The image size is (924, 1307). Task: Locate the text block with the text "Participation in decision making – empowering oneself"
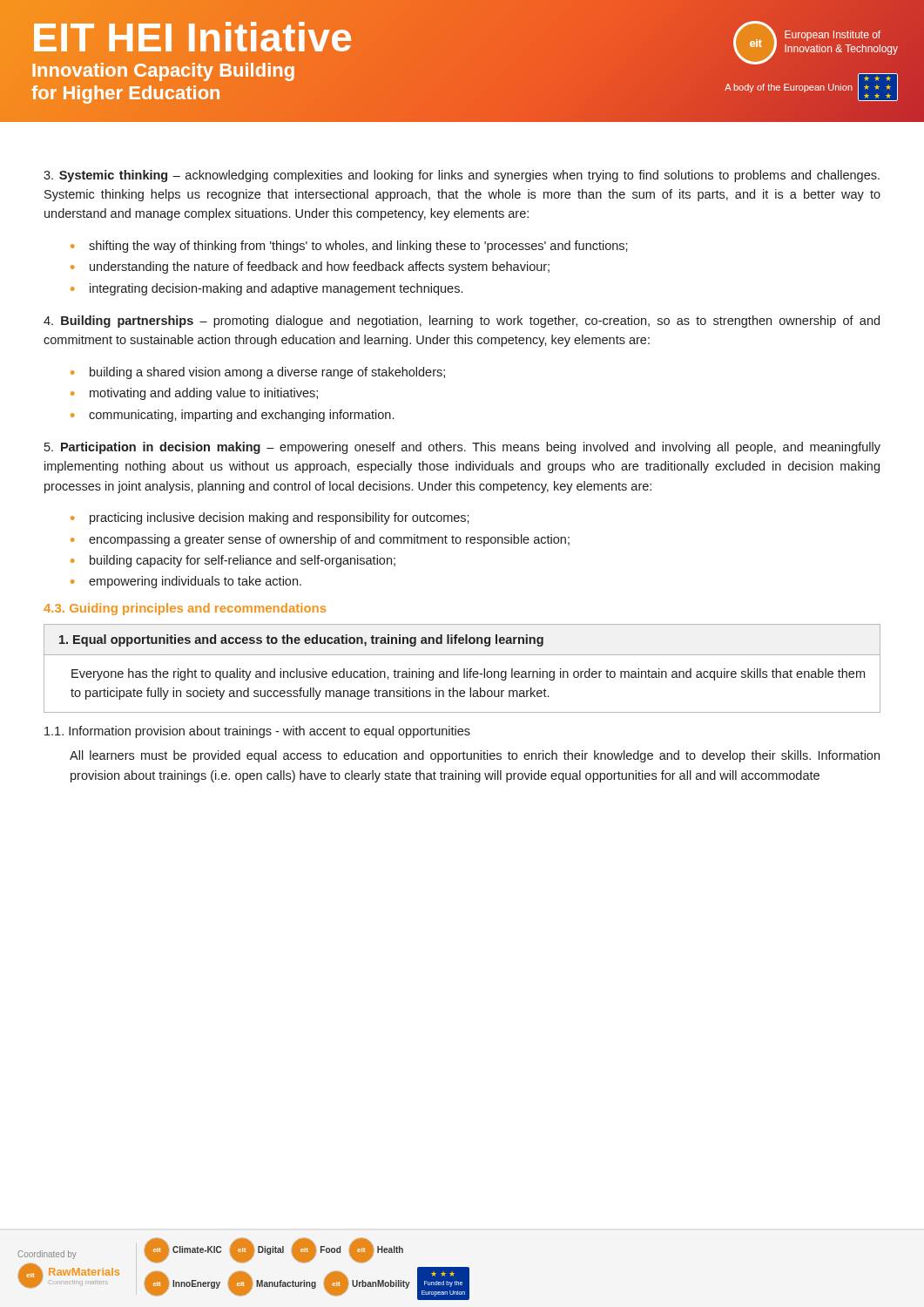(x=462, y=466)
